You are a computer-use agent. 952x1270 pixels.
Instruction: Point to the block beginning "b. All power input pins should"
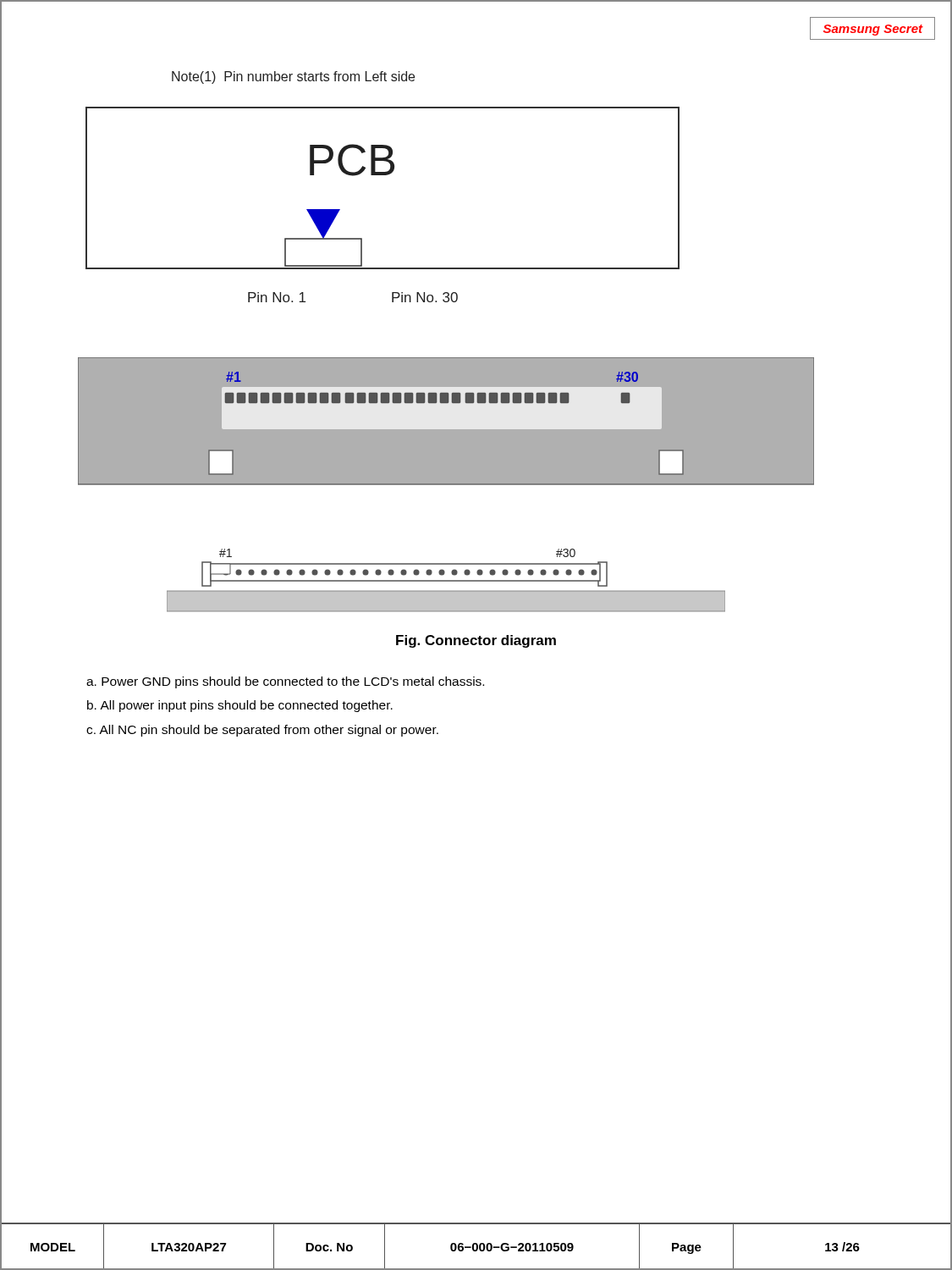click(x=240, y=705)
